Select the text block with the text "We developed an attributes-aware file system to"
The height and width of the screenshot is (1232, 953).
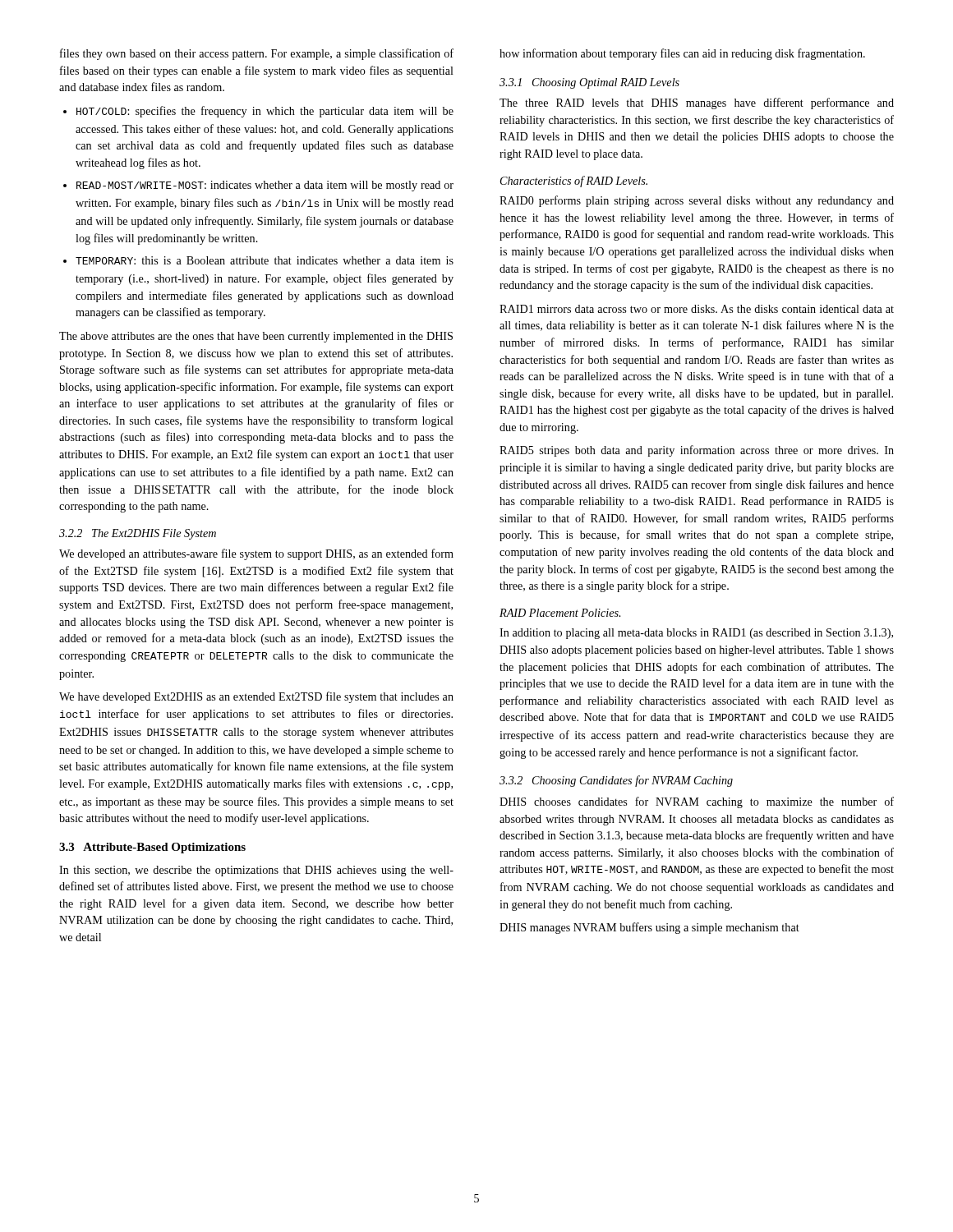(x=256, y=686)
